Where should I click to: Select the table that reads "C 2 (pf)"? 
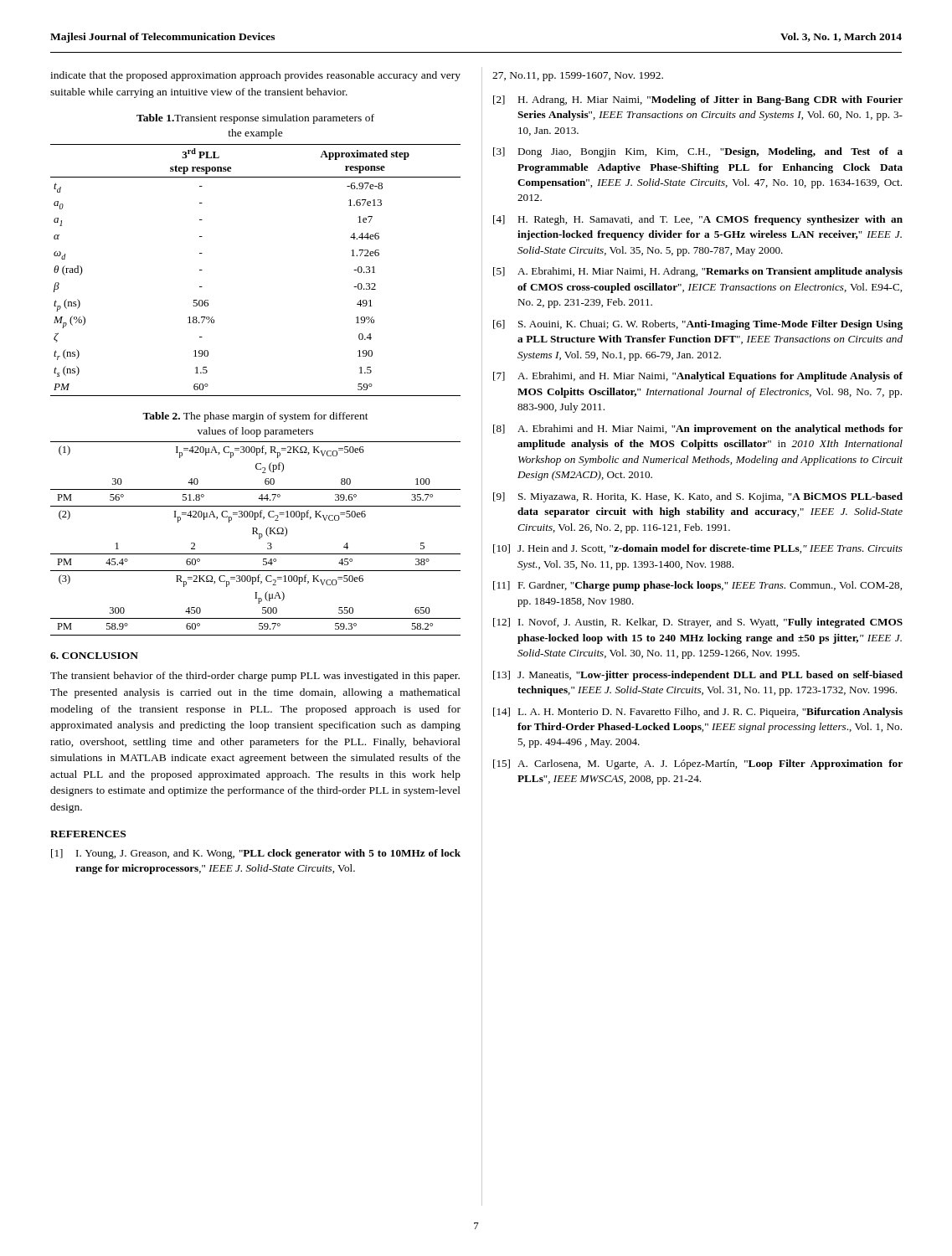(x=255, y=539)
